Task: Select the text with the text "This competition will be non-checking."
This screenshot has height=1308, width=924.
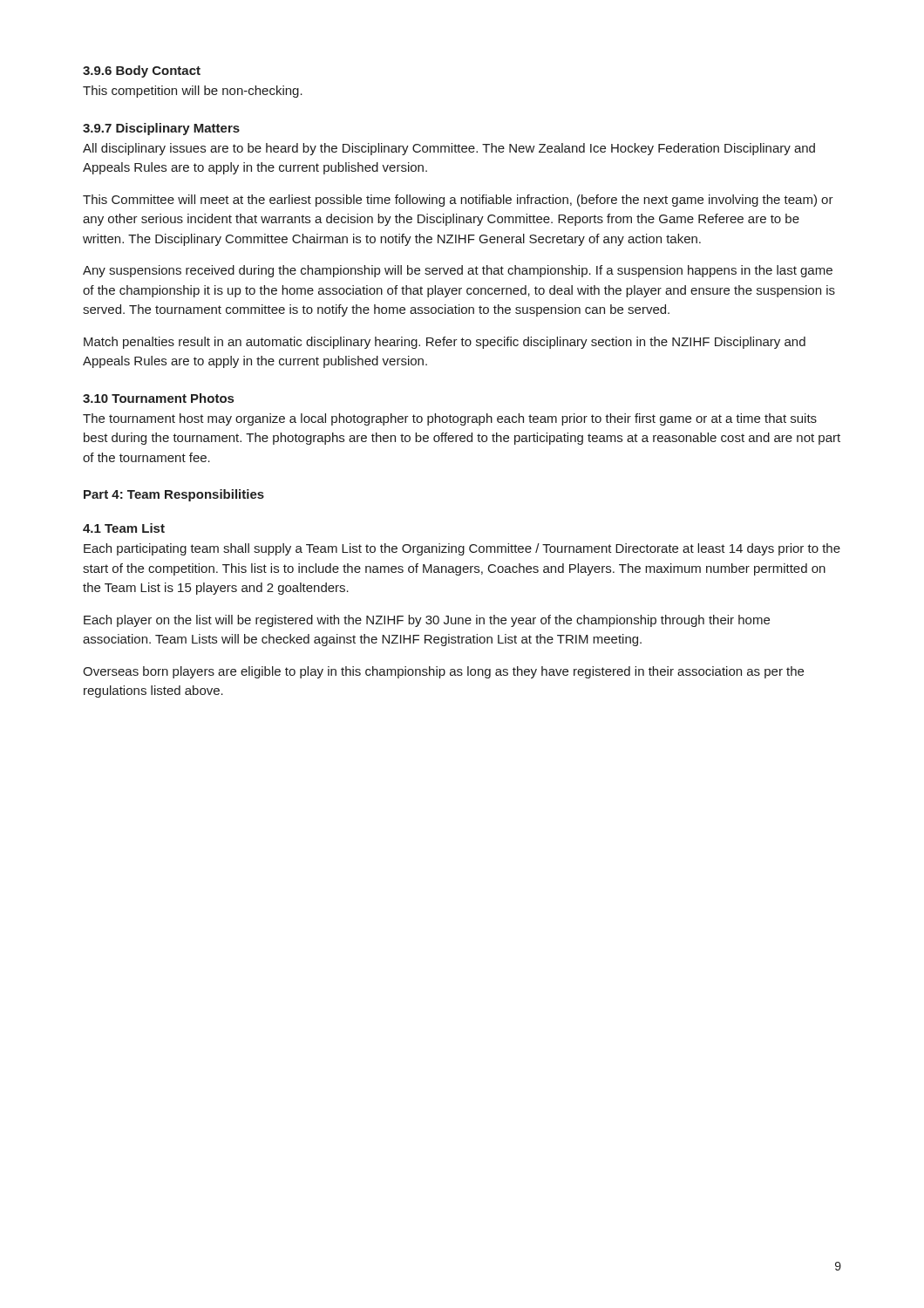Action: [193, 90]
